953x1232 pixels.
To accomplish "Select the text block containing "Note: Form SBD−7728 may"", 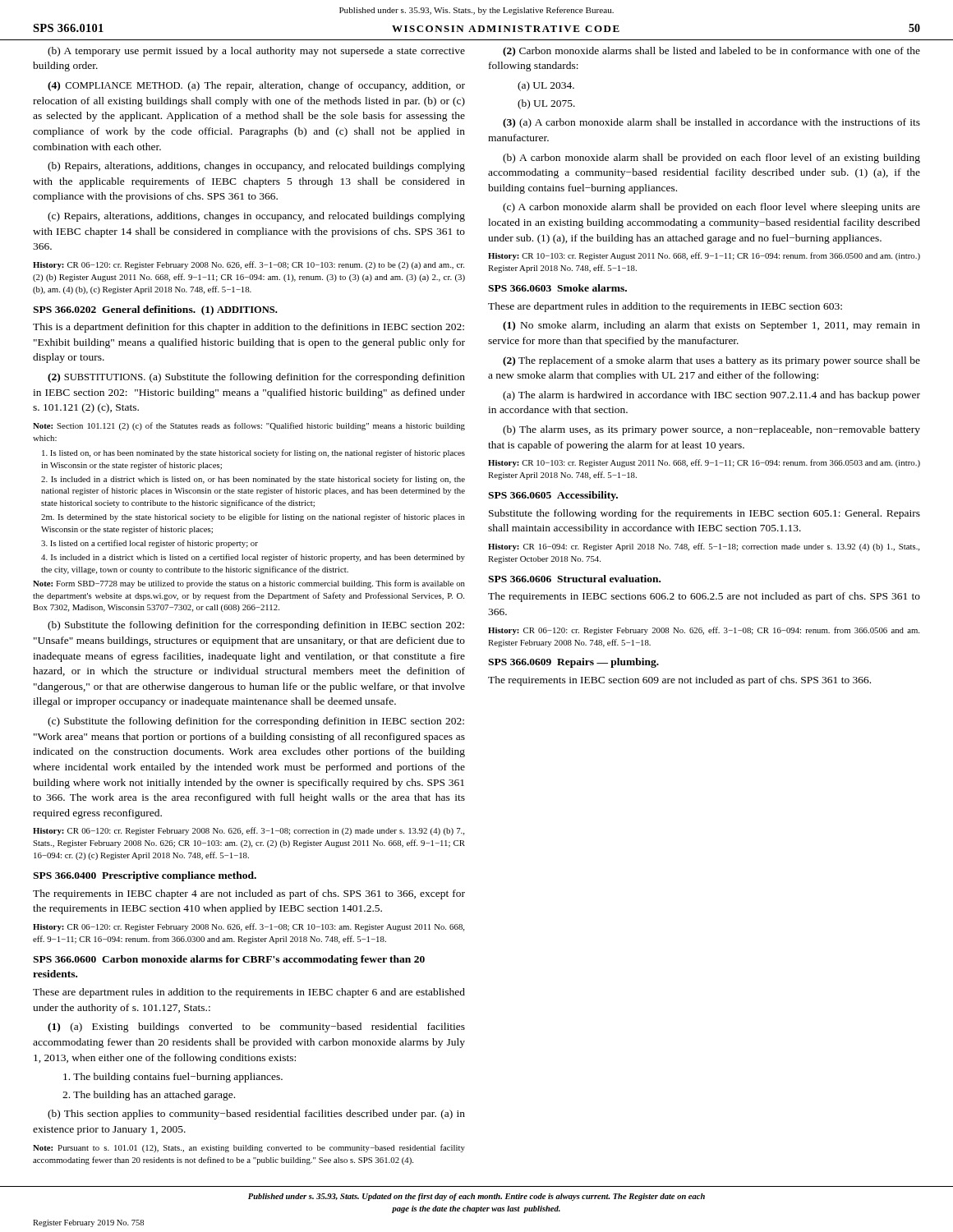I will [249, 595].
